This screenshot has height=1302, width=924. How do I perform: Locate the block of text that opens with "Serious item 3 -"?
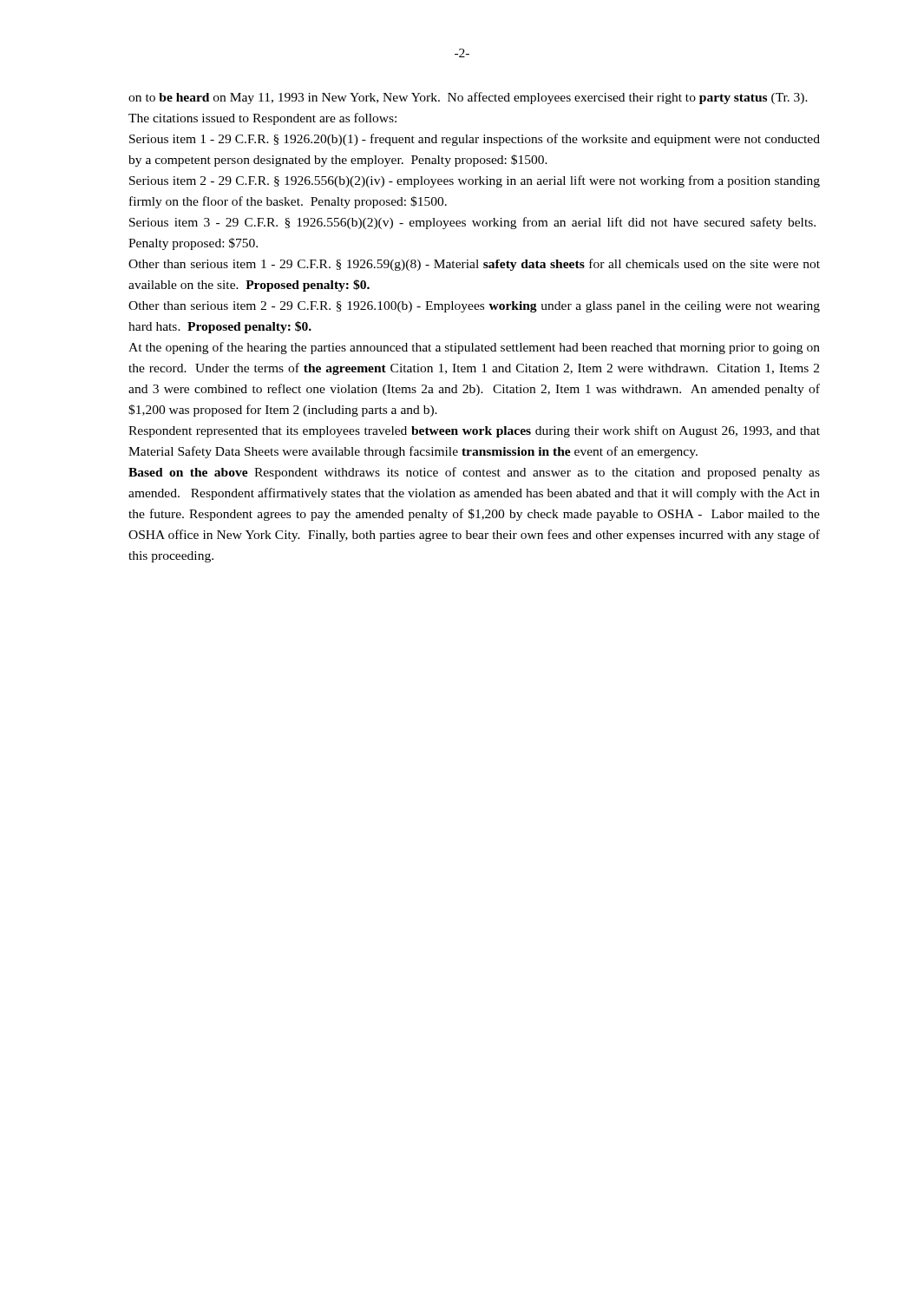coord(474,233)
